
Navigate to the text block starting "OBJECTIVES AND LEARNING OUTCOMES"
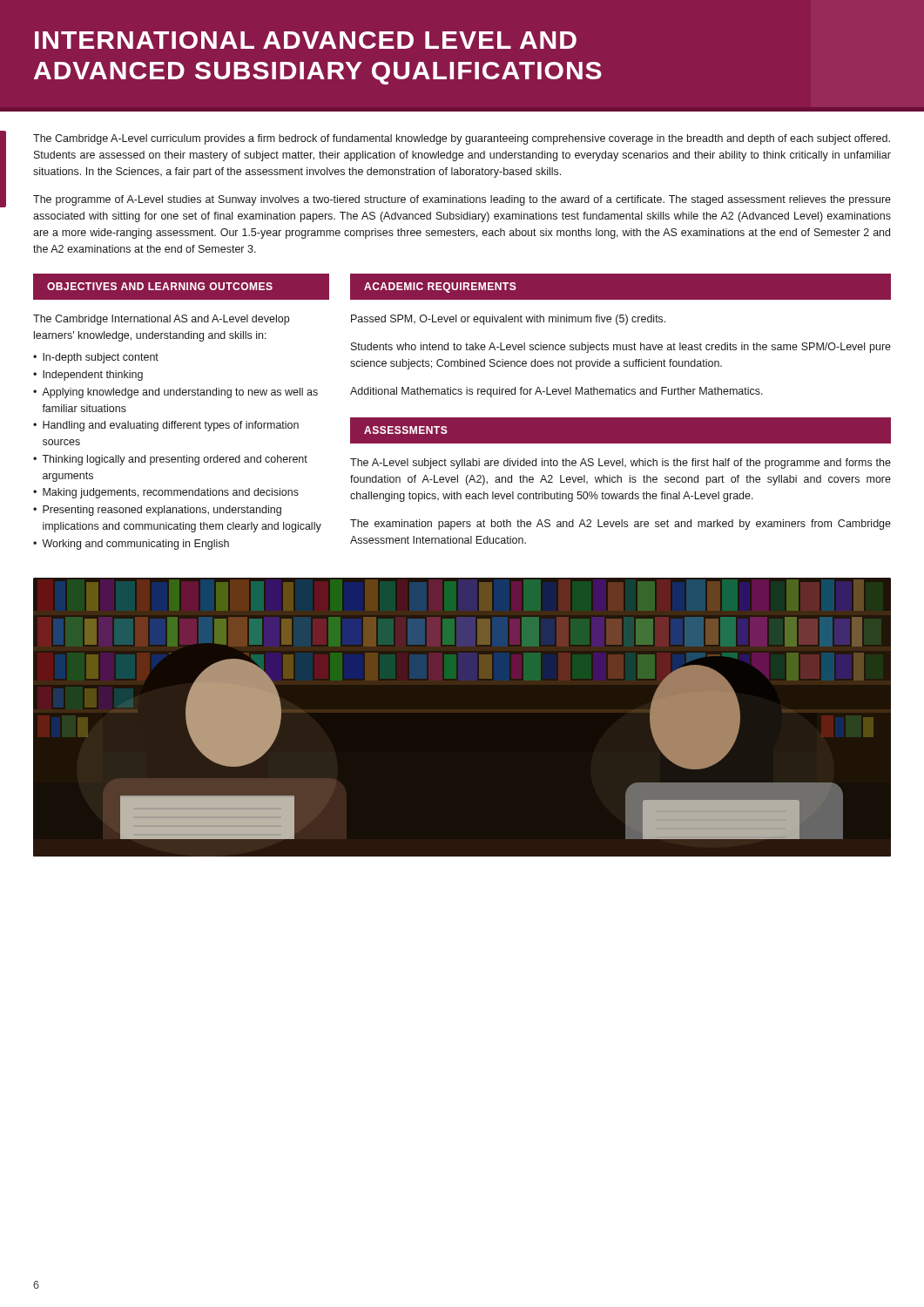160,286
